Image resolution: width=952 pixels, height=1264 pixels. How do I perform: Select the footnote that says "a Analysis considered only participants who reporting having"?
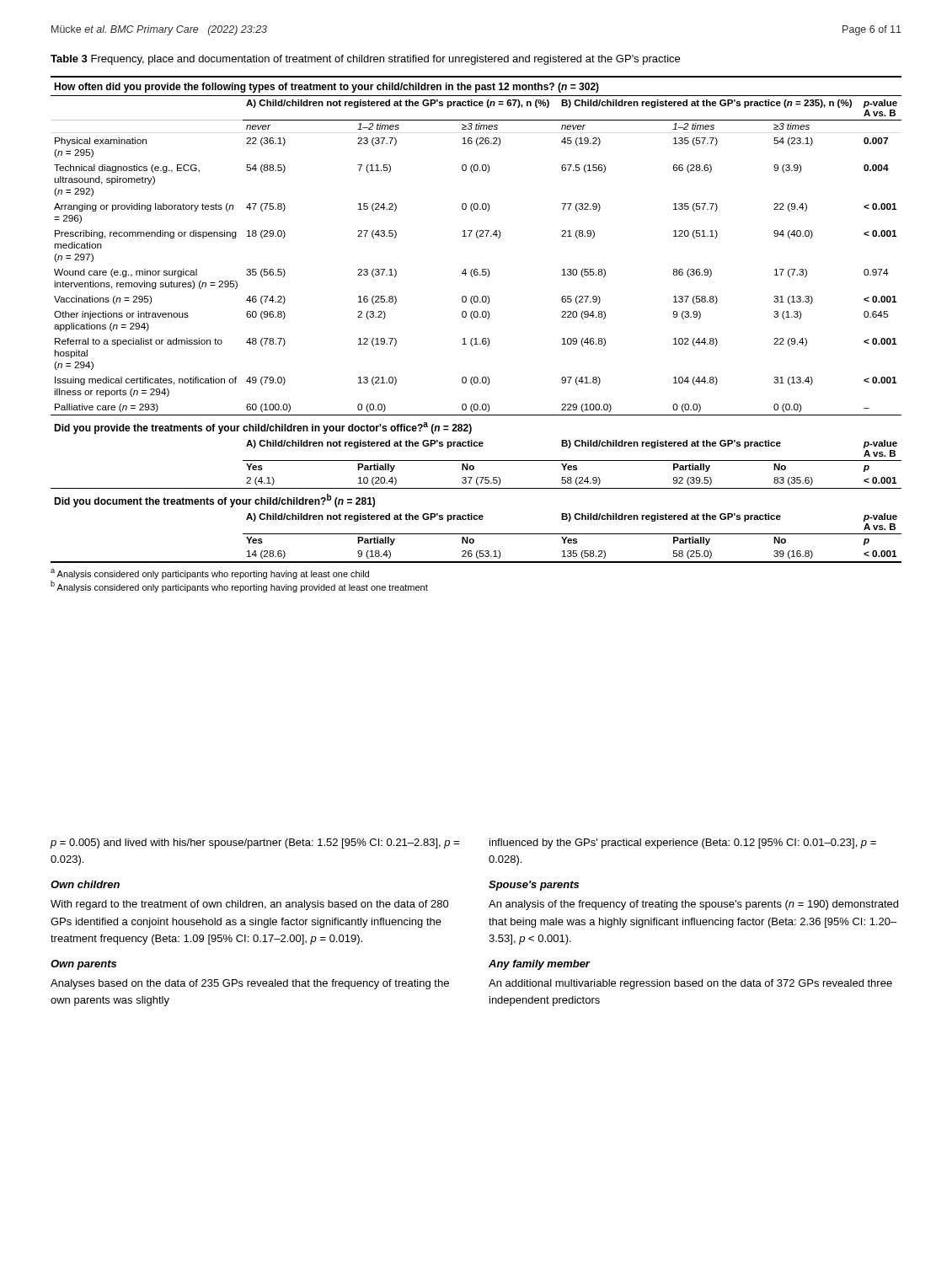[x=210, y=572]
